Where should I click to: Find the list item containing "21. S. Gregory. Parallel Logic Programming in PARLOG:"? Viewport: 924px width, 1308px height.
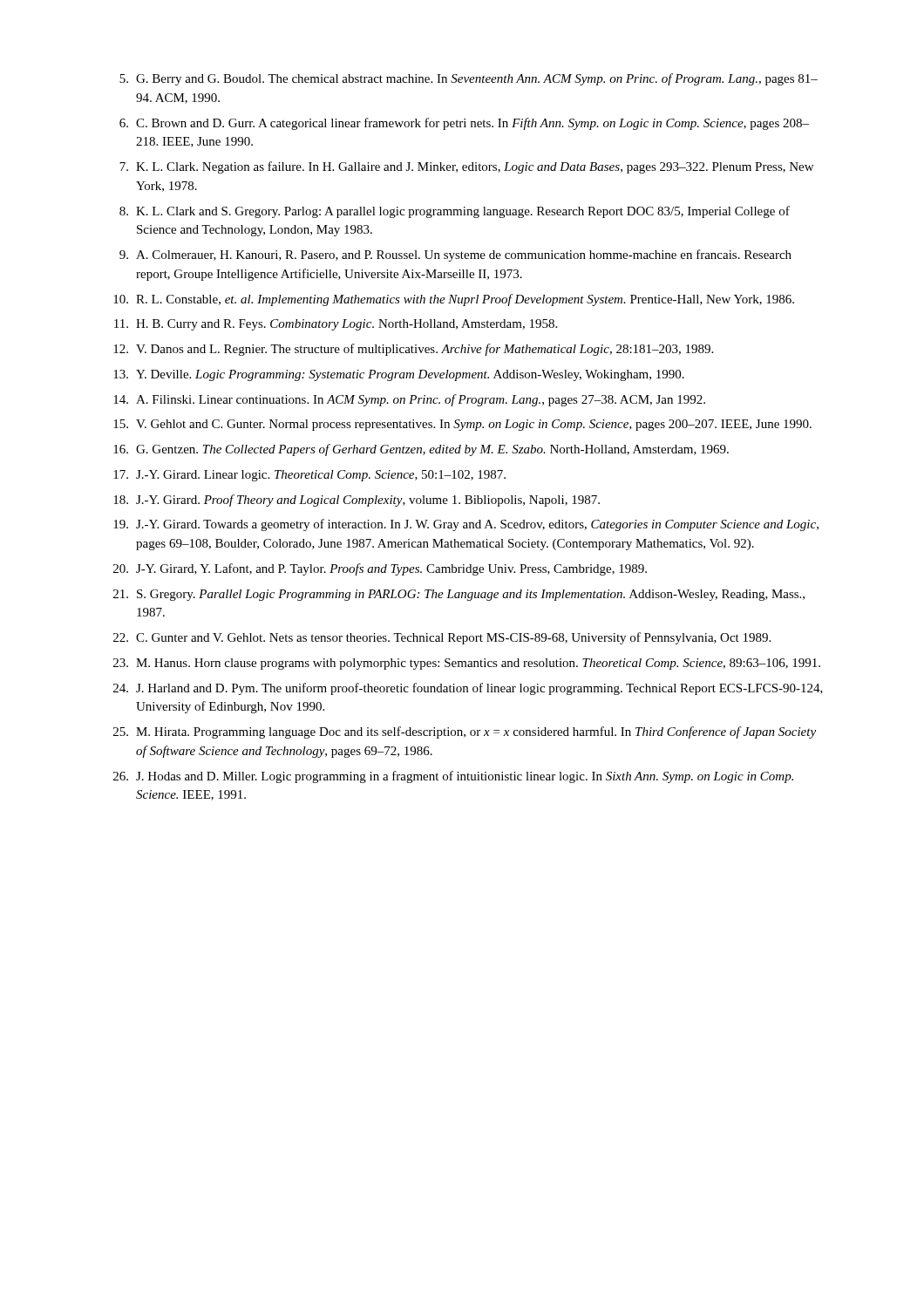point(462,604)
